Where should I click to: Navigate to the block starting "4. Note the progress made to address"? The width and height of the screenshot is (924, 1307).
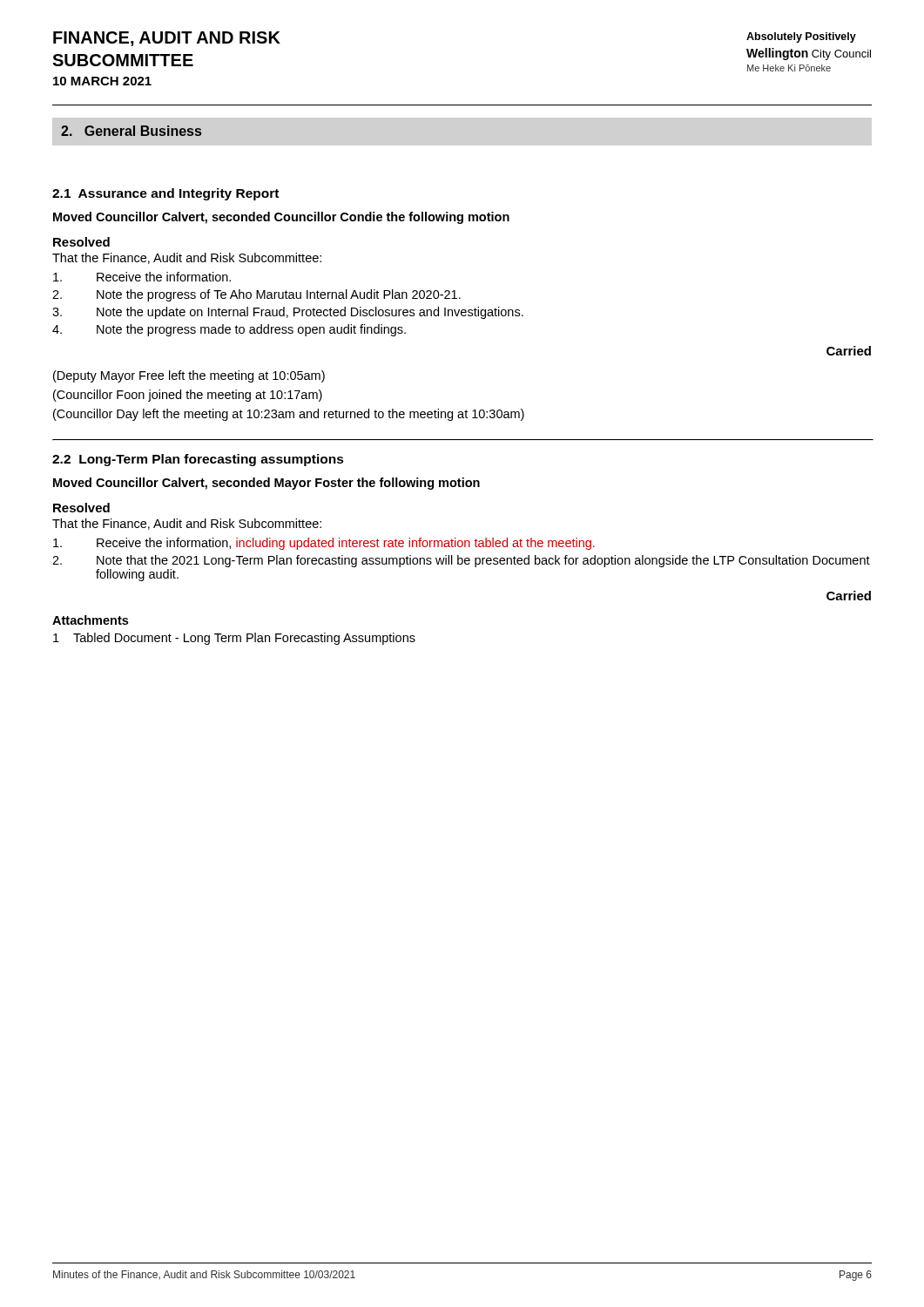(229, 330)
